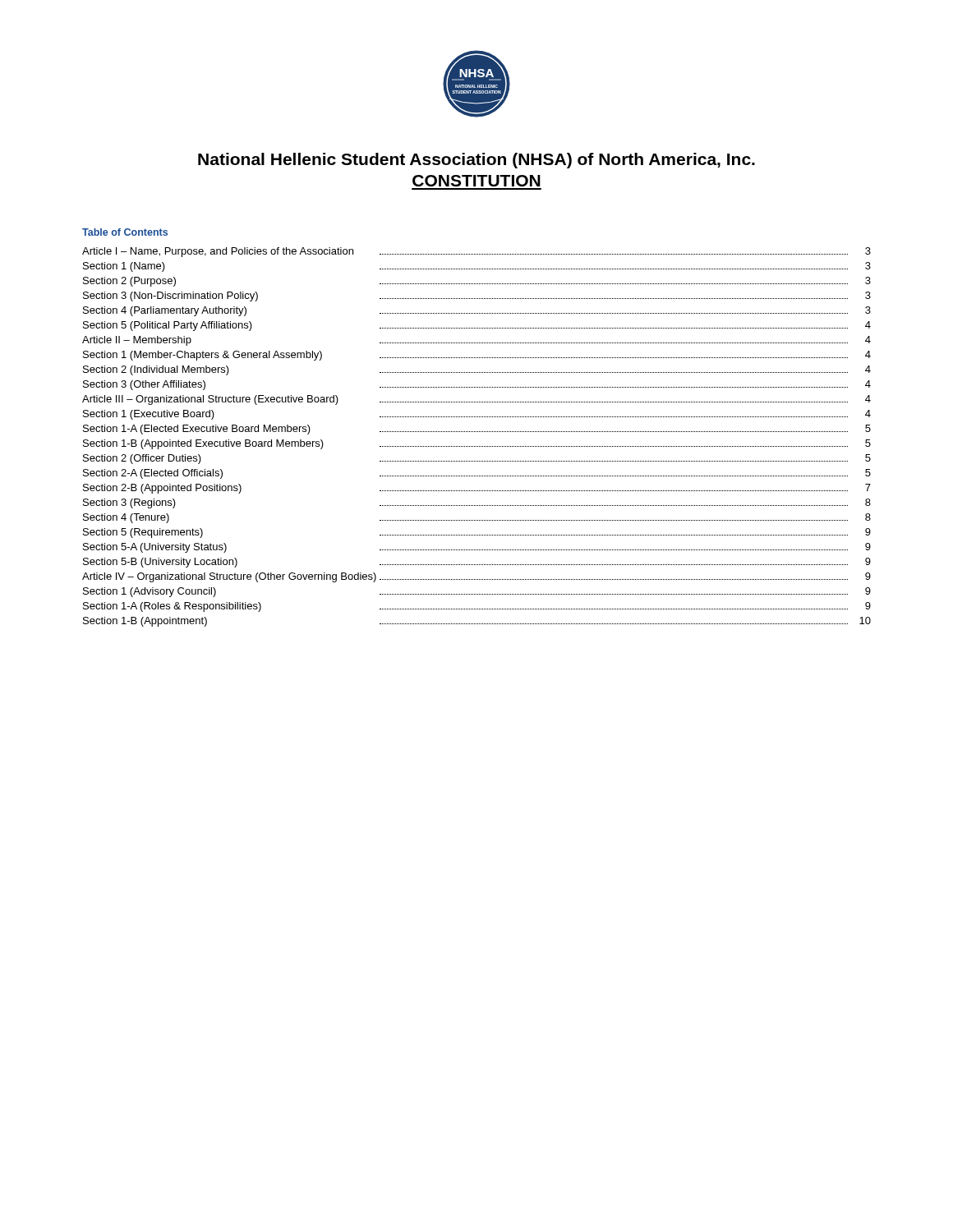The height and width of the screenshot is (1232, 953).
Task: Point to the element starting "Section 5 (Requirements)"
Action: point(143,531)
